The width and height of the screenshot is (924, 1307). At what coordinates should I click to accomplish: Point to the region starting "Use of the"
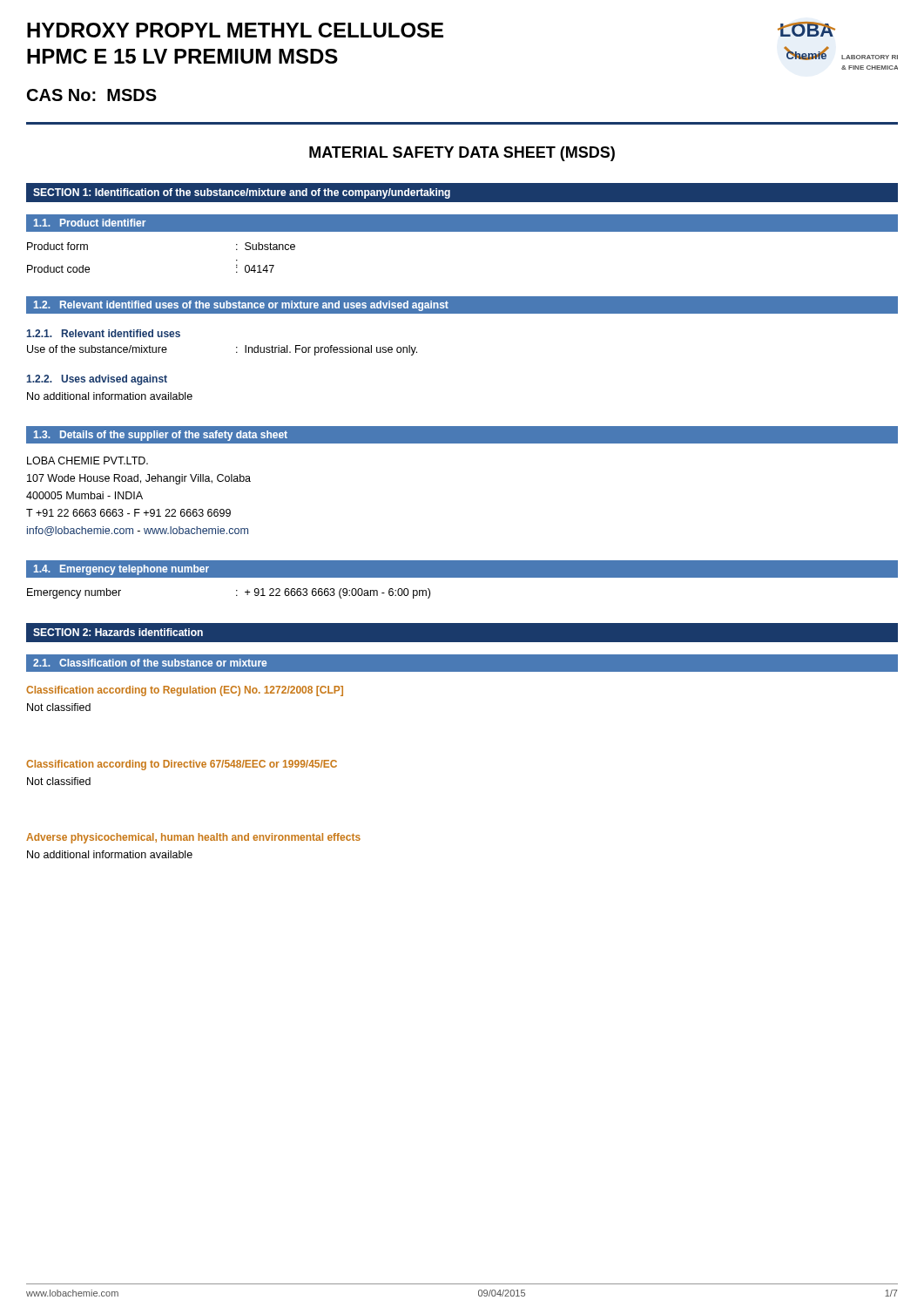click(99, 350)
